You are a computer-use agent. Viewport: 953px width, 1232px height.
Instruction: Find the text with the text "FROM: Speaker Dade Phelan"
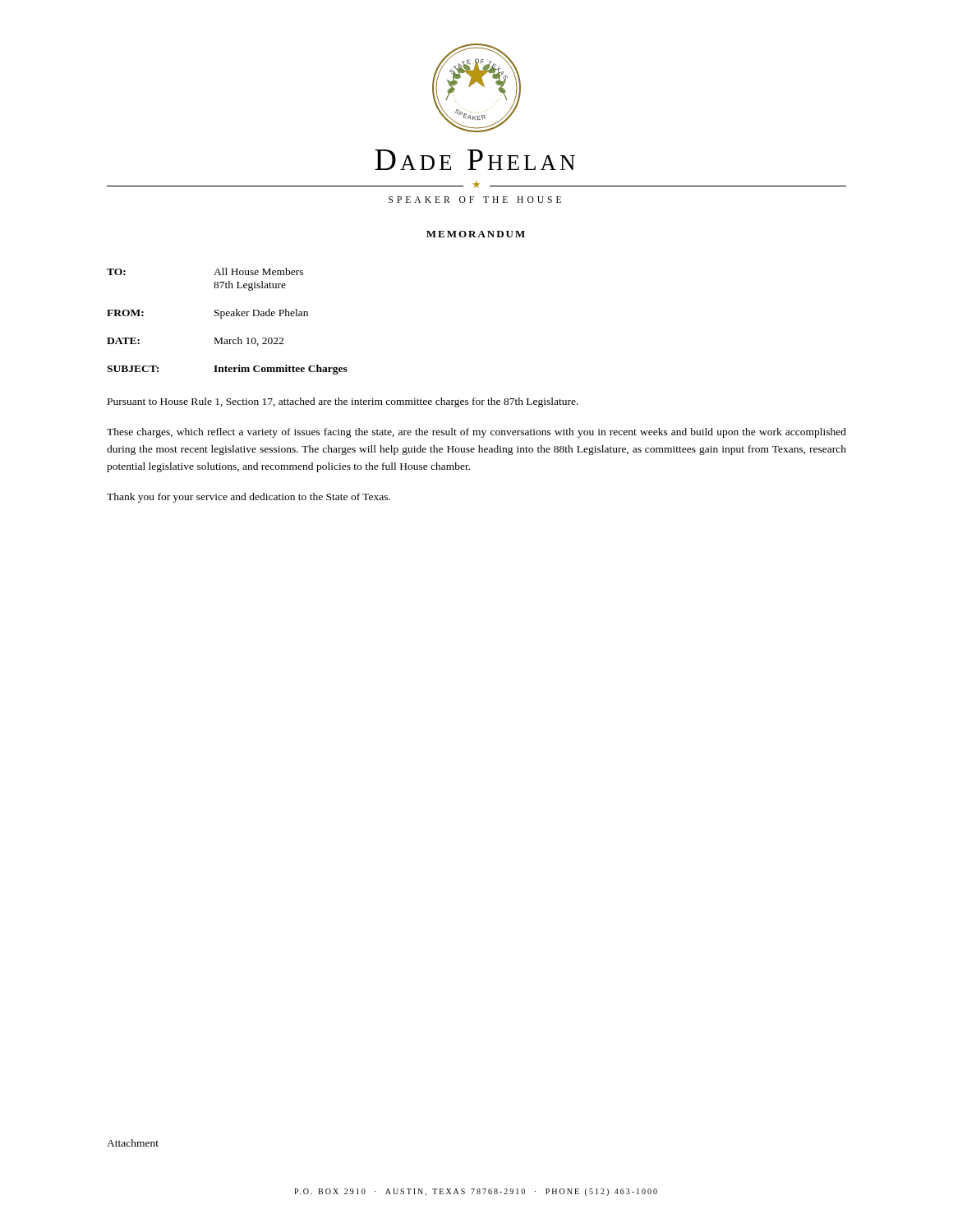click(x=118, y=313)
